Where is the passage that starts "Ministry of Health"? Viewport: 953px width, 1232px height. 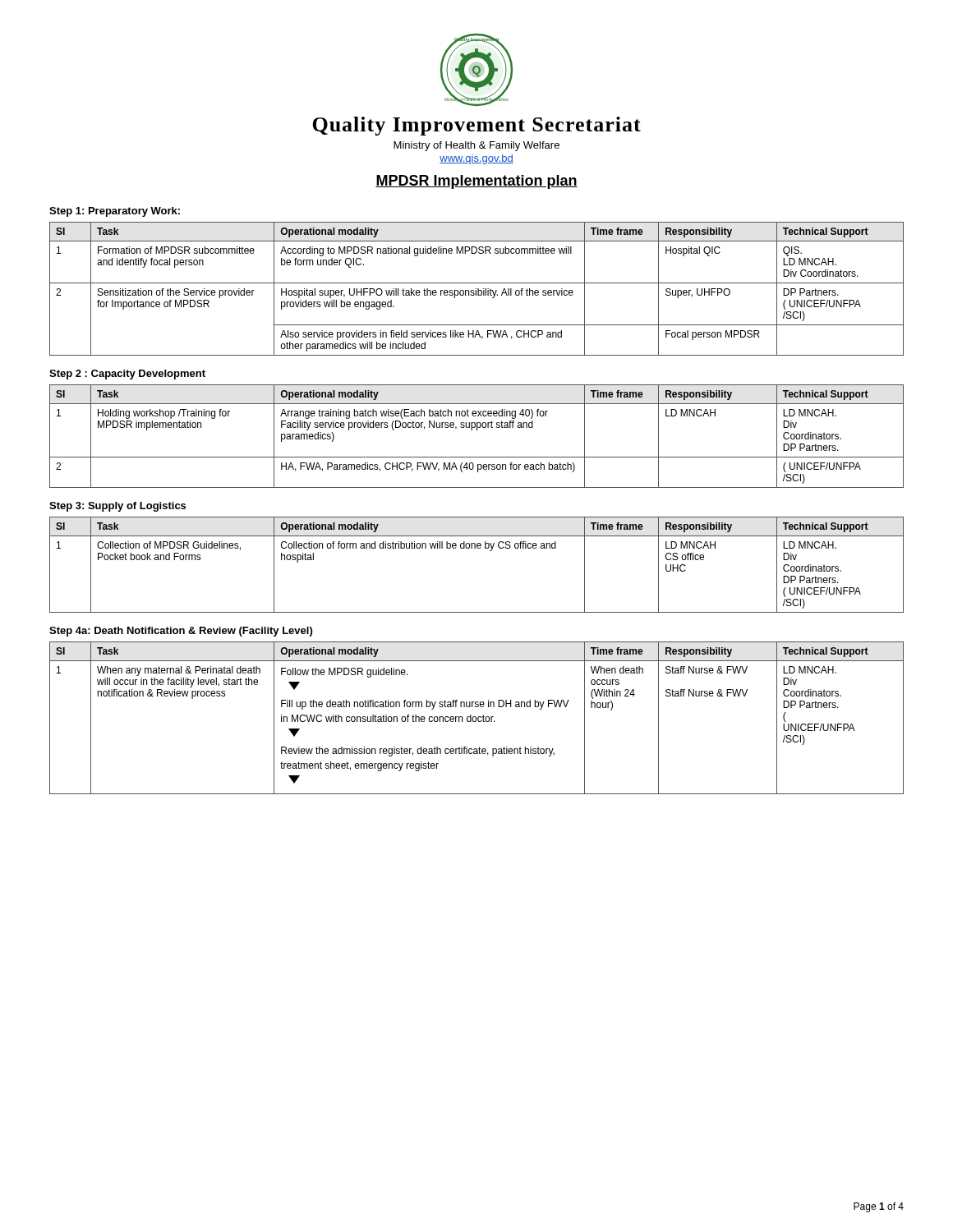click(476, 152)
